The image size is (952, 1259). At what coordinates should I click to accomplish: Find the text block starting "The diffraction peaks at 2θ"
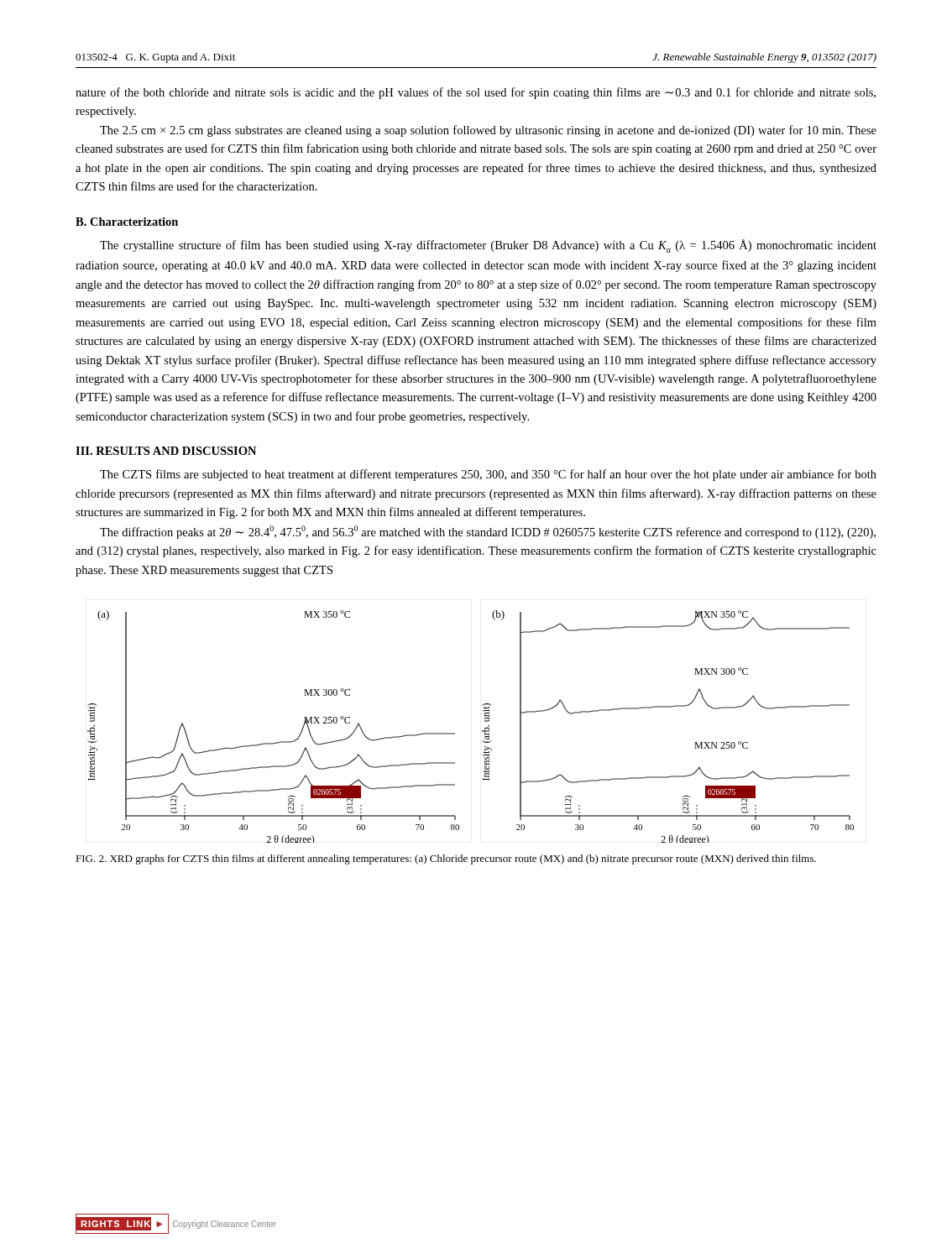pos(476,550)
